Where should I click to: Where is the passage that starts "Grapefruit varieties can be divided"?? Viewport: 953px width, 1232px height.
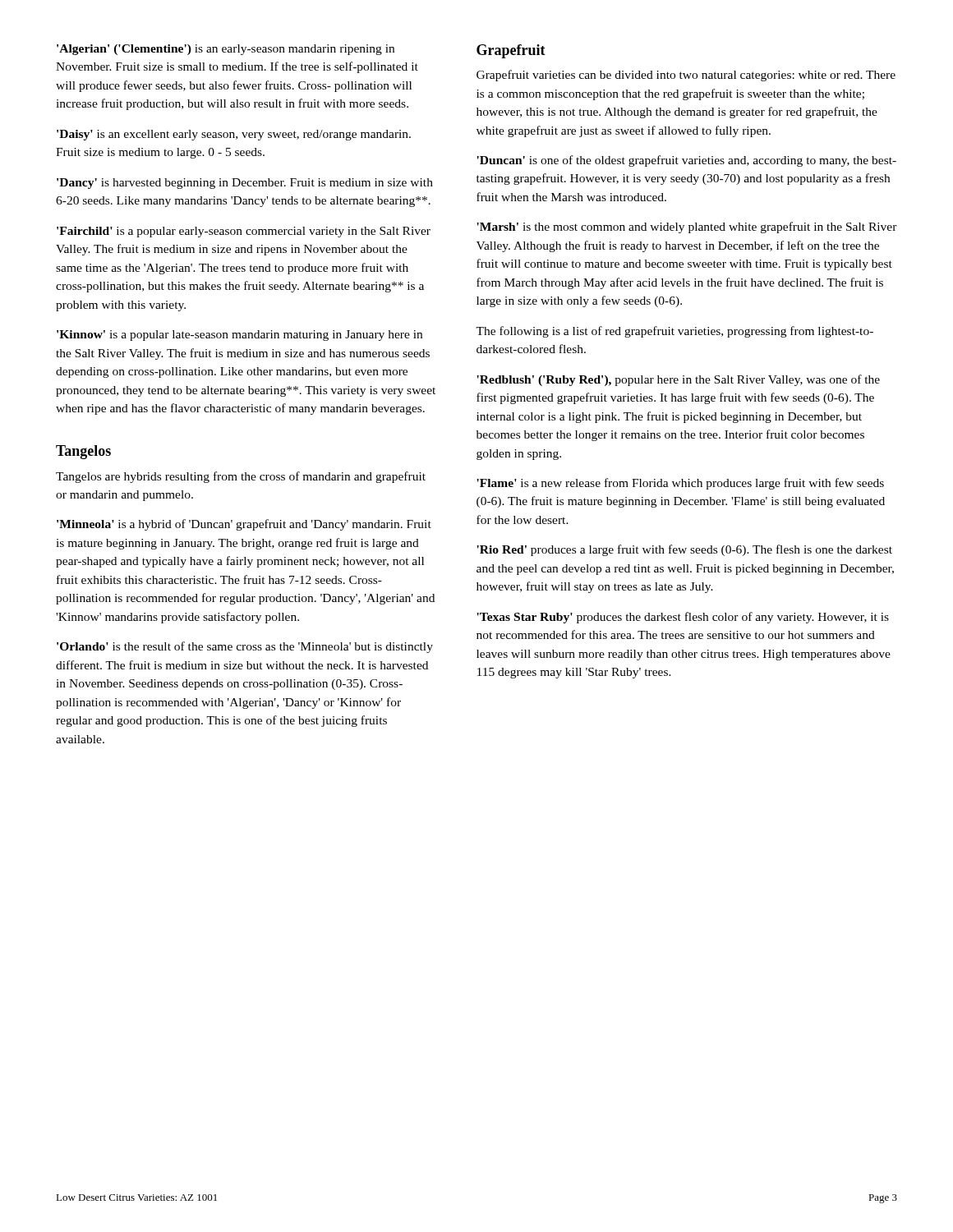coord(687,103)
